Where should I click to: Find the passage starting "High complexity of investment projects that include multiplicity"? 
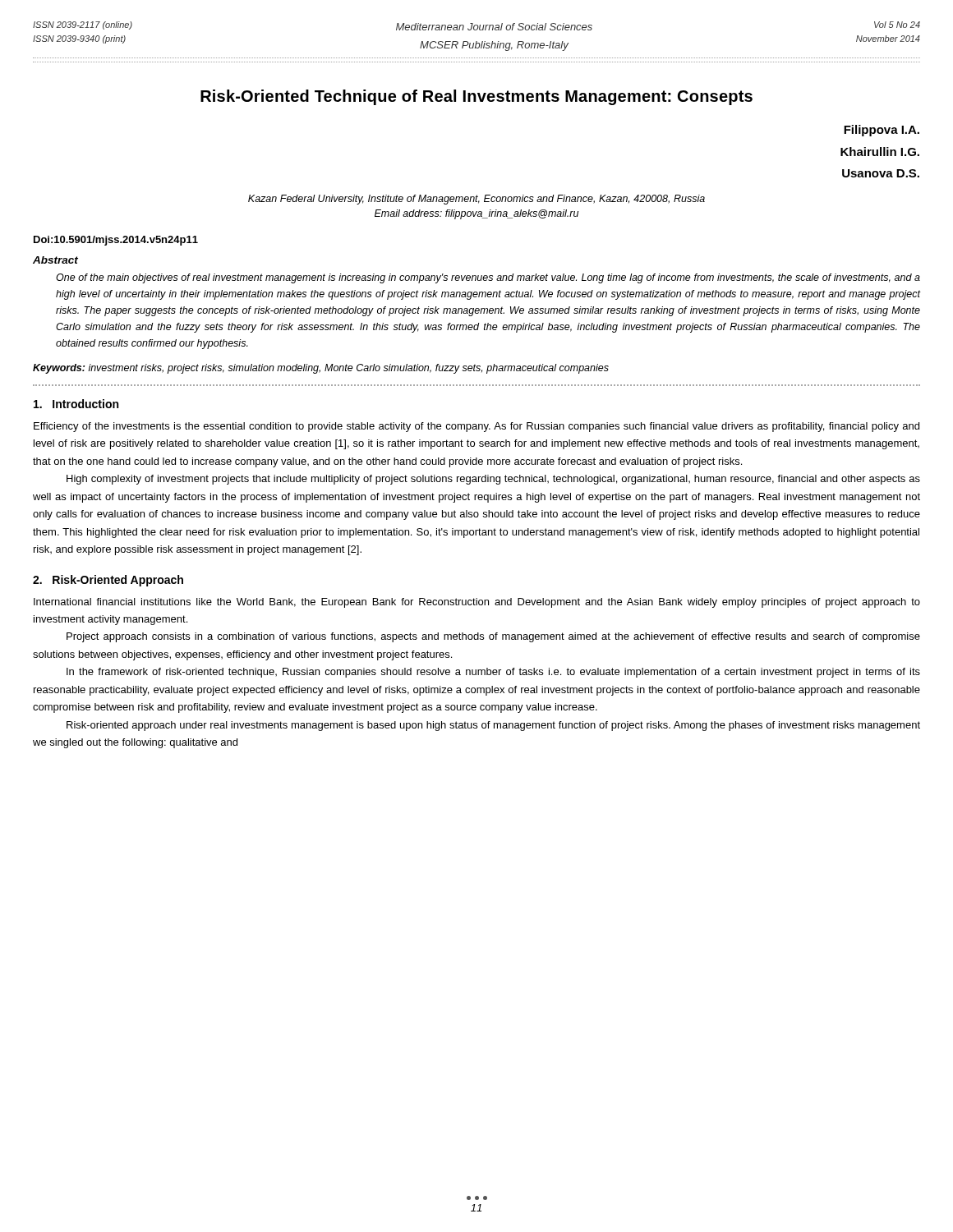[x=476, y=514]
